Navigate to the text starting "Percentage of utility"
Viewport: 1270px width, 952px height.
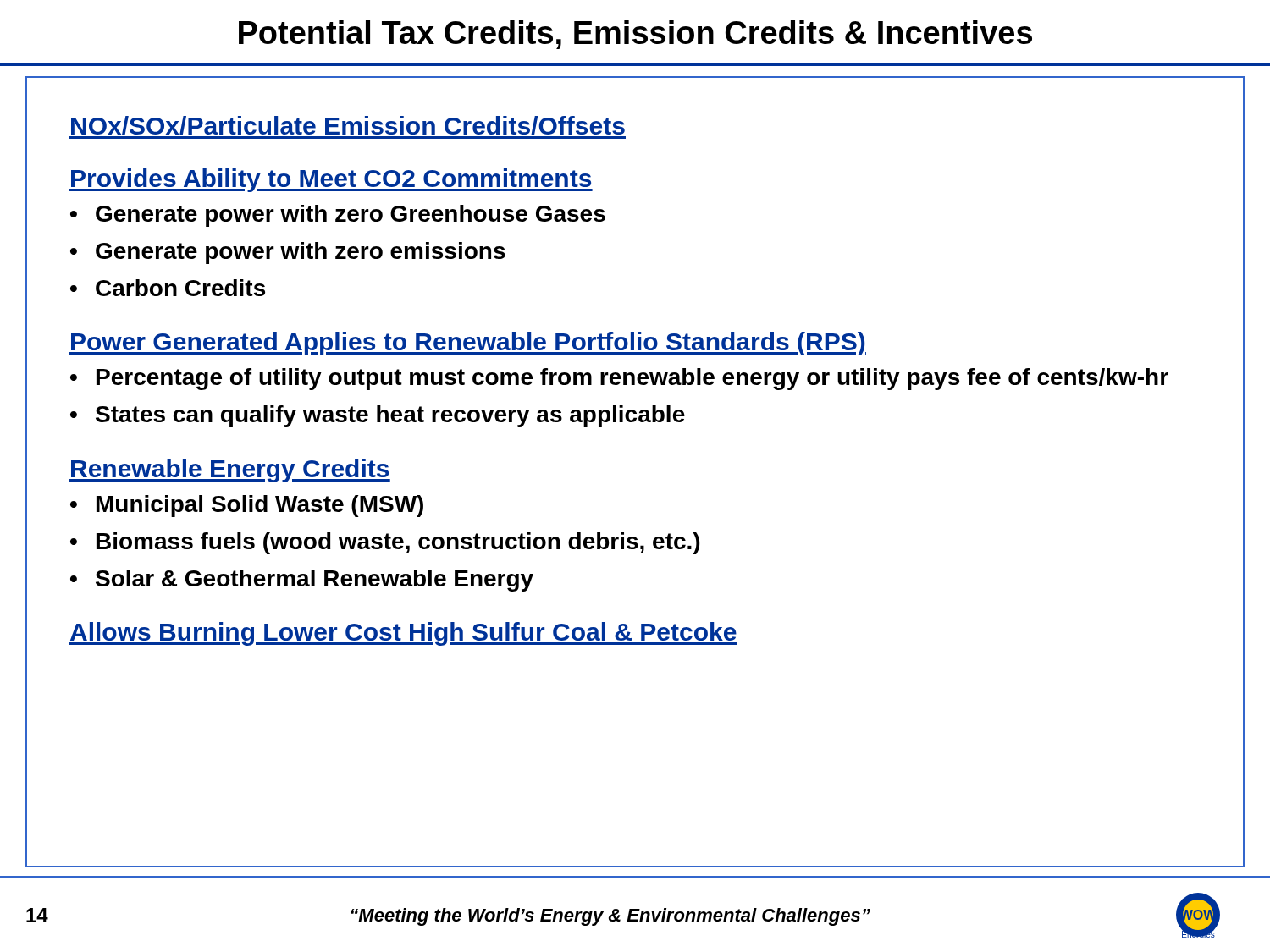(632, 377)
